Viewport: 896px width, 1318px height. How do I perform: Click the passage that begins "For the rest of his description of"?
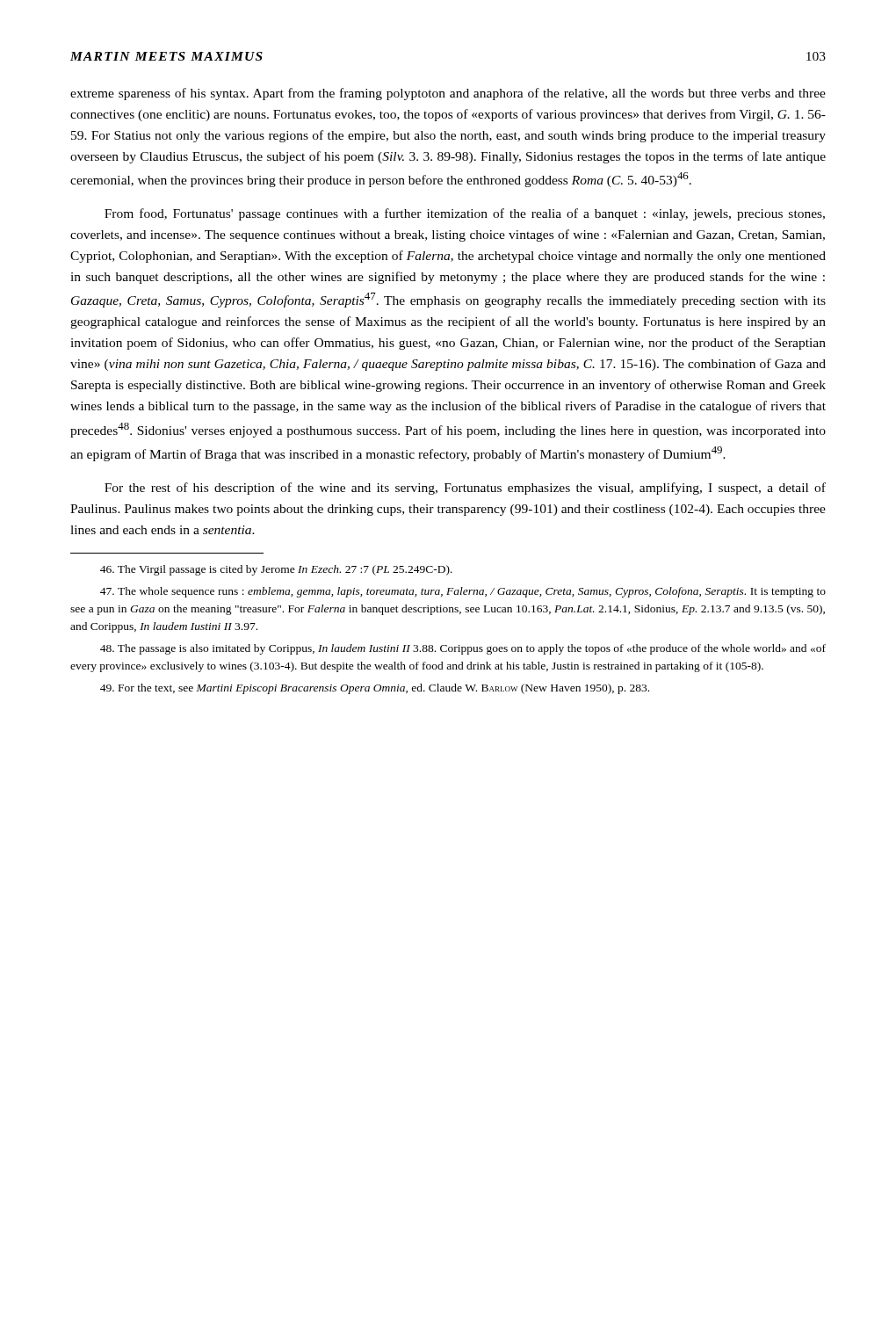pyautogui.click(x=448, y=508)
